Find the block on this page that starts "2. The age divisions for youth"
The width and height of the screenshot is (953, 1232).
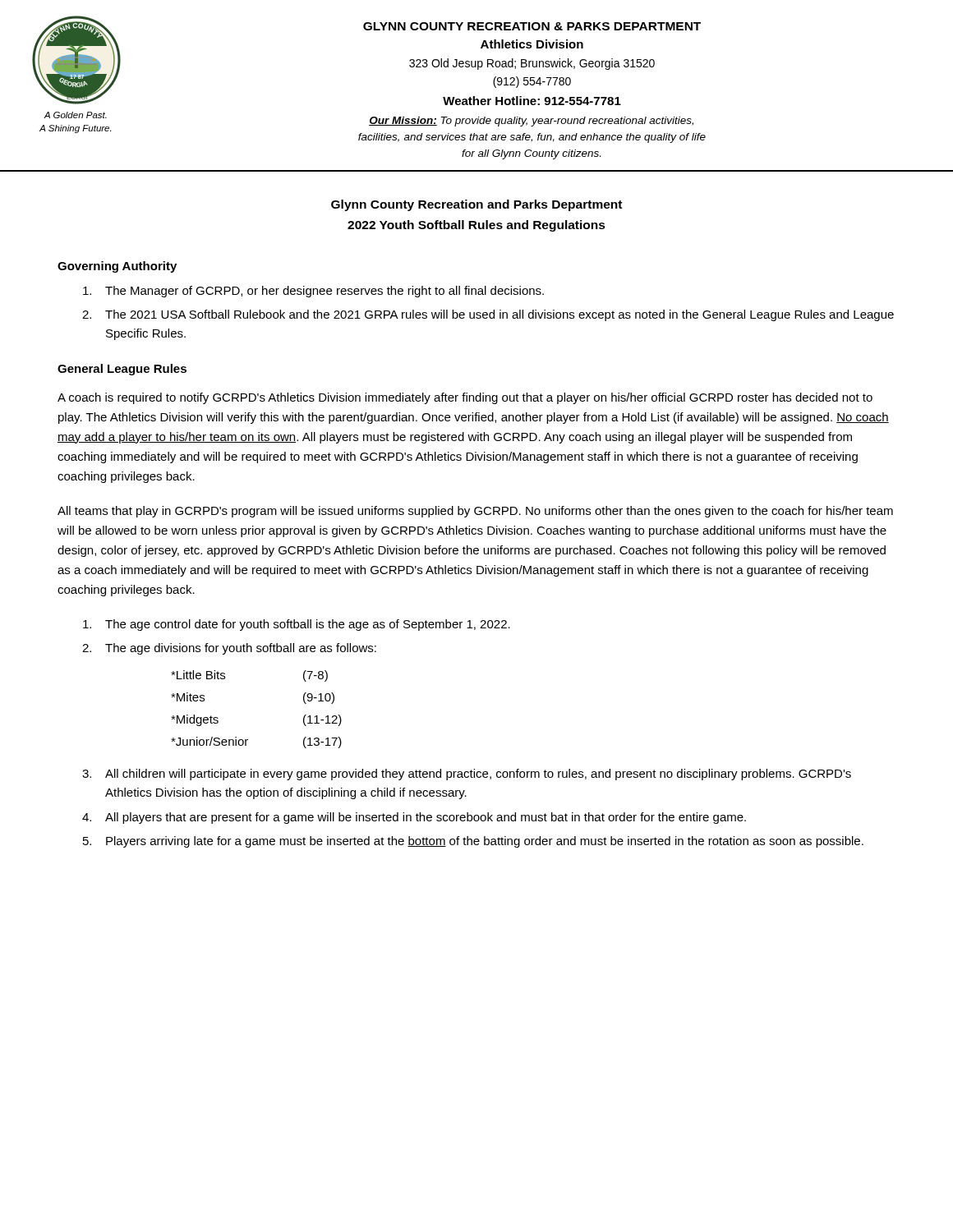point(229,649)
